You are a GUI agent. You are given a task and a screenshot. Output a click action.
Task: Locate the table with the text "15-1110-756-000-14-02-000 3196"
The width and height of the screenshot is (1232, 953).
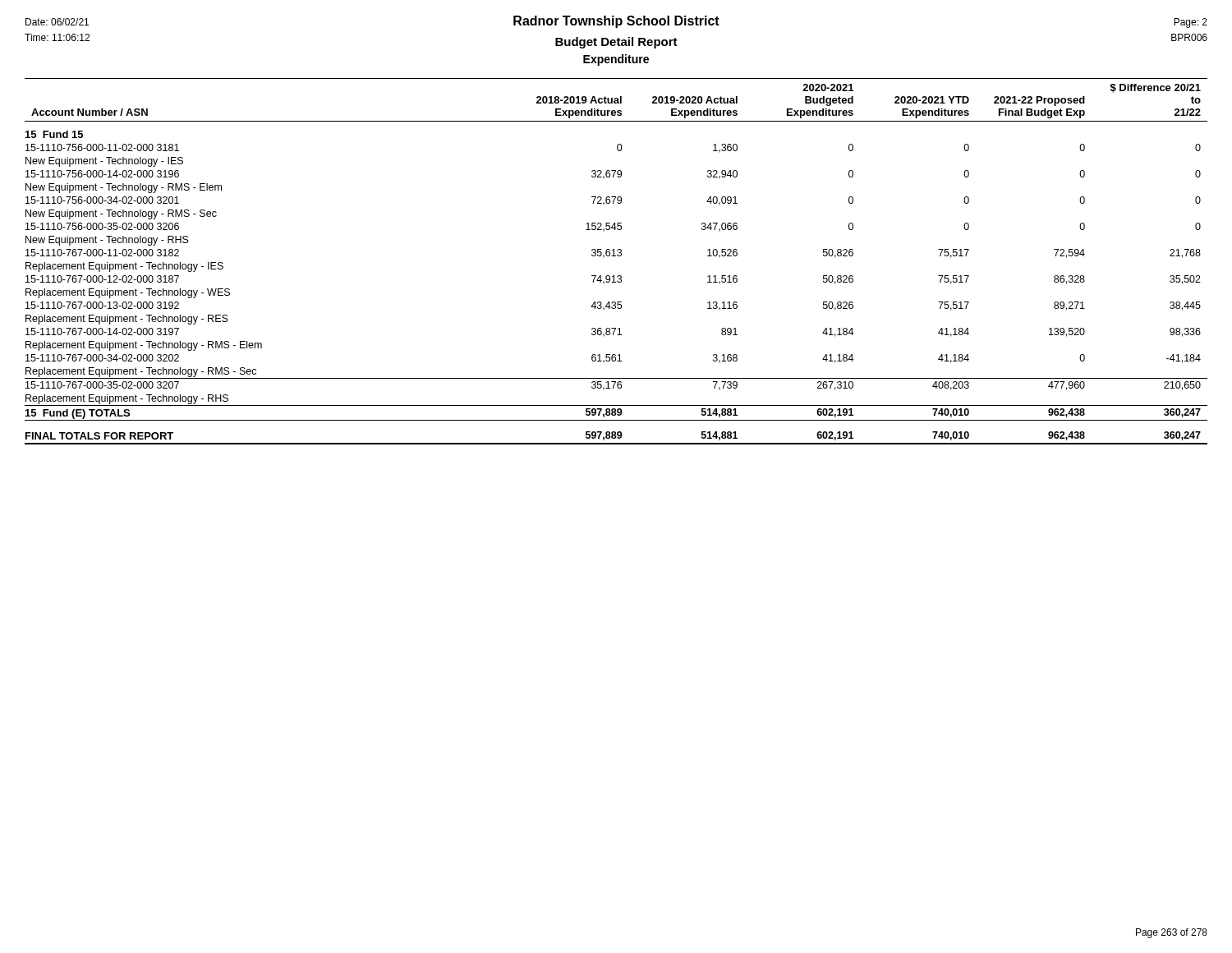point(616,261)
